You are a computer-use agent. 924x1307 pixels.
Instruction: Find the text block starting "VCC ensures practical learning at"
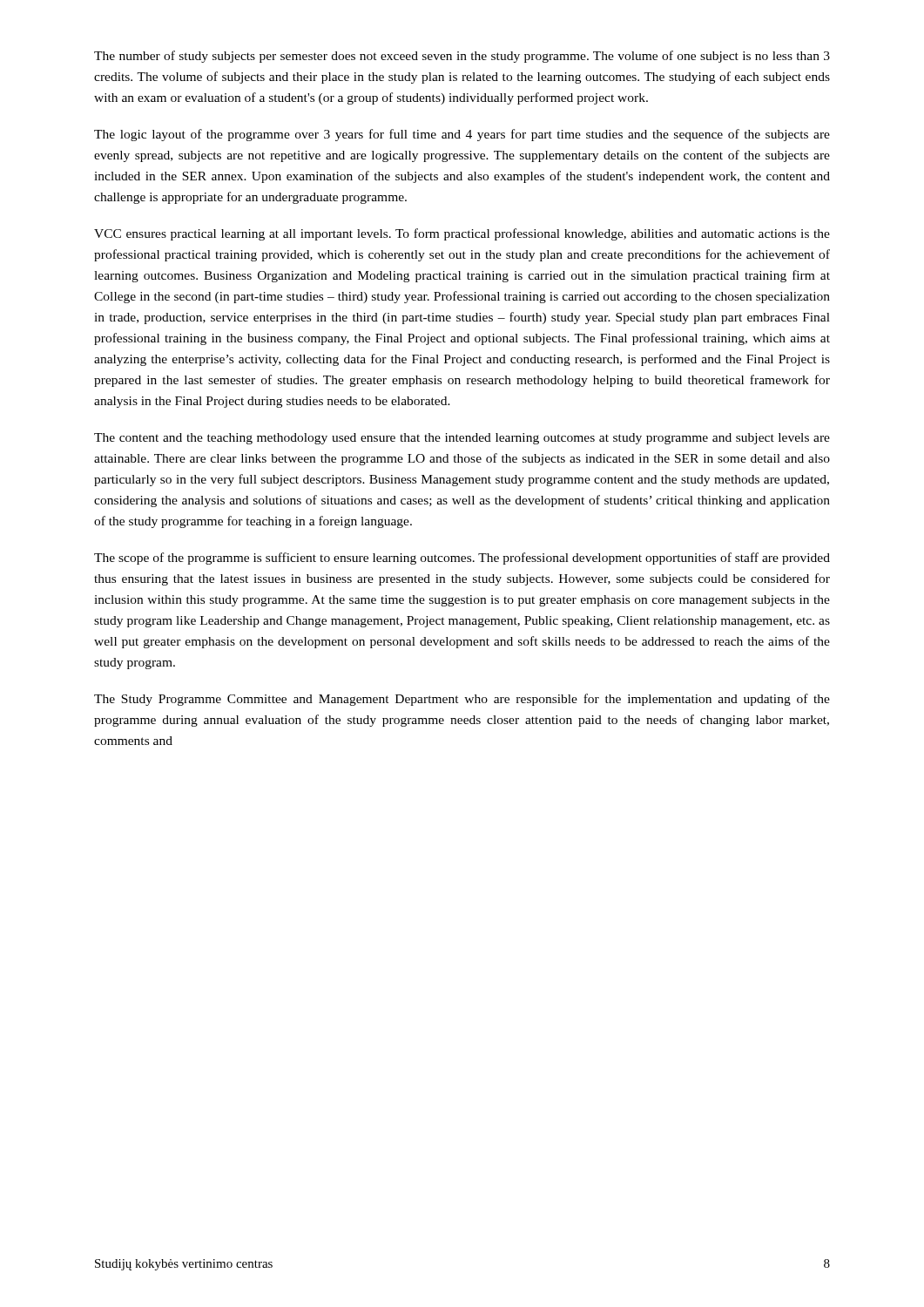click(462, 317)
